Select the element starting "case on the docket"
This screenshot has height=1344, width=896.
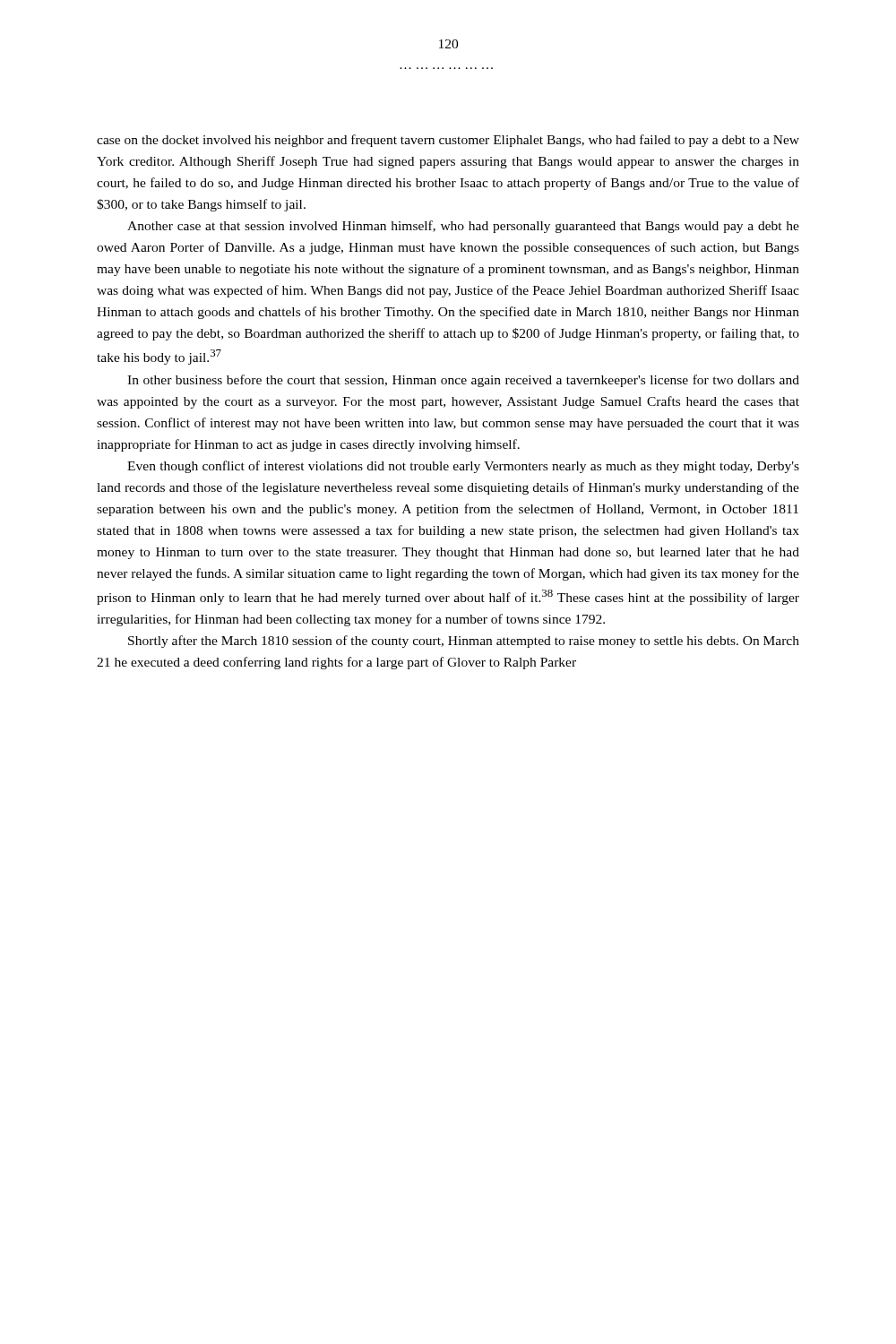coord(448,172)
